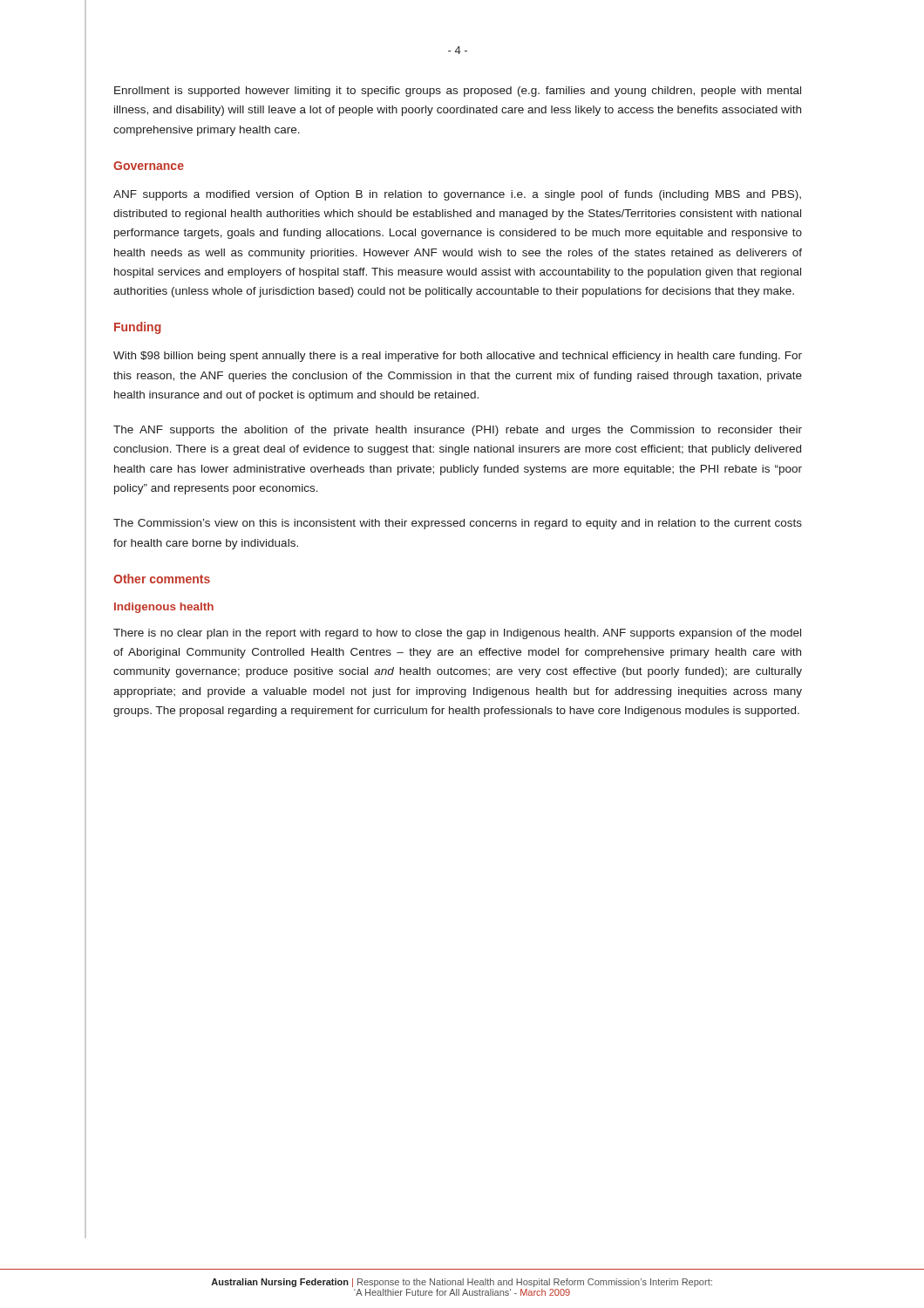
Task: Point to the text starting "With $98 billion being"
Action: (x=458, y=375)
